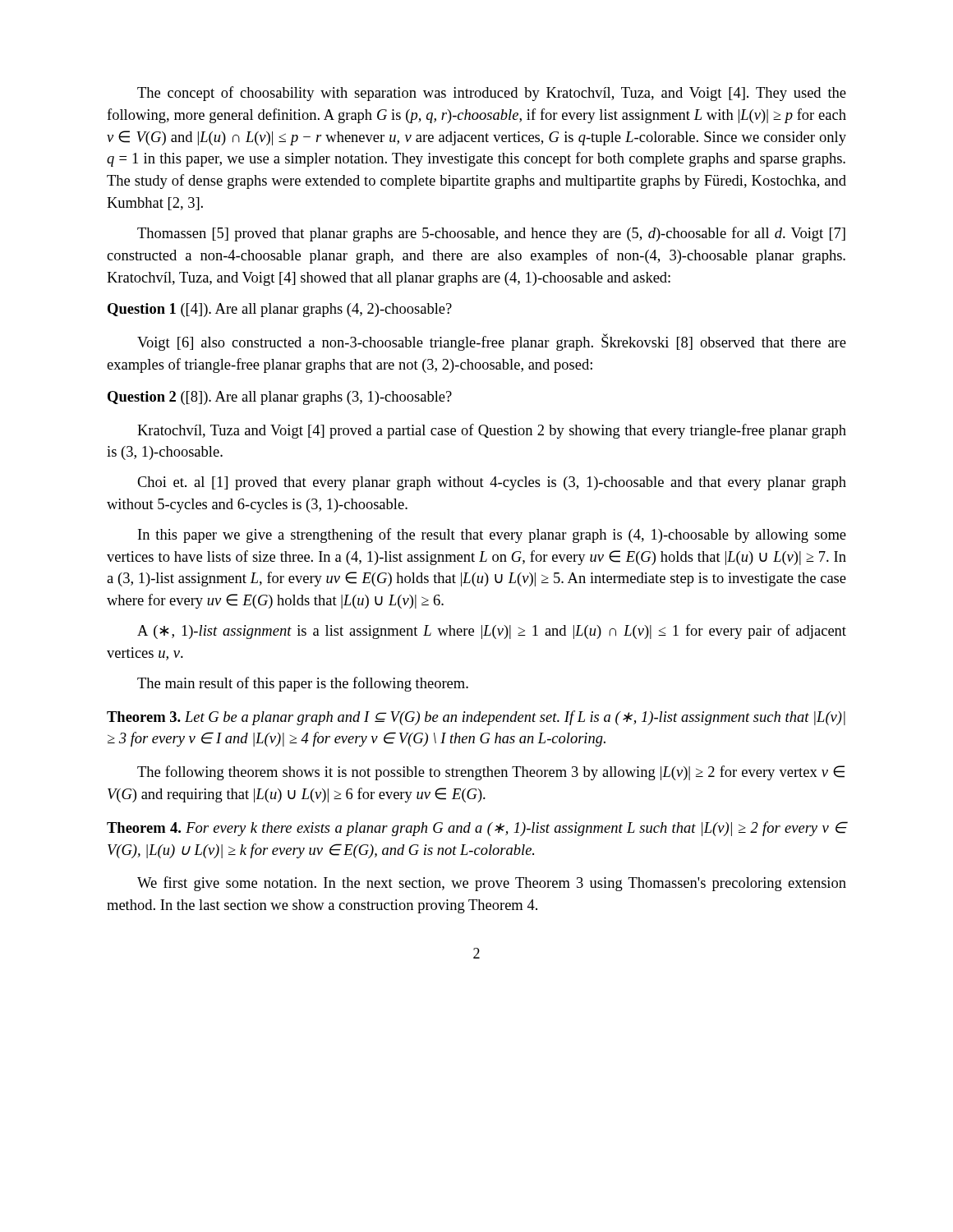Find the block on this page that starts "We first give some"
953x1232 pixels.
tap(476, 895)
